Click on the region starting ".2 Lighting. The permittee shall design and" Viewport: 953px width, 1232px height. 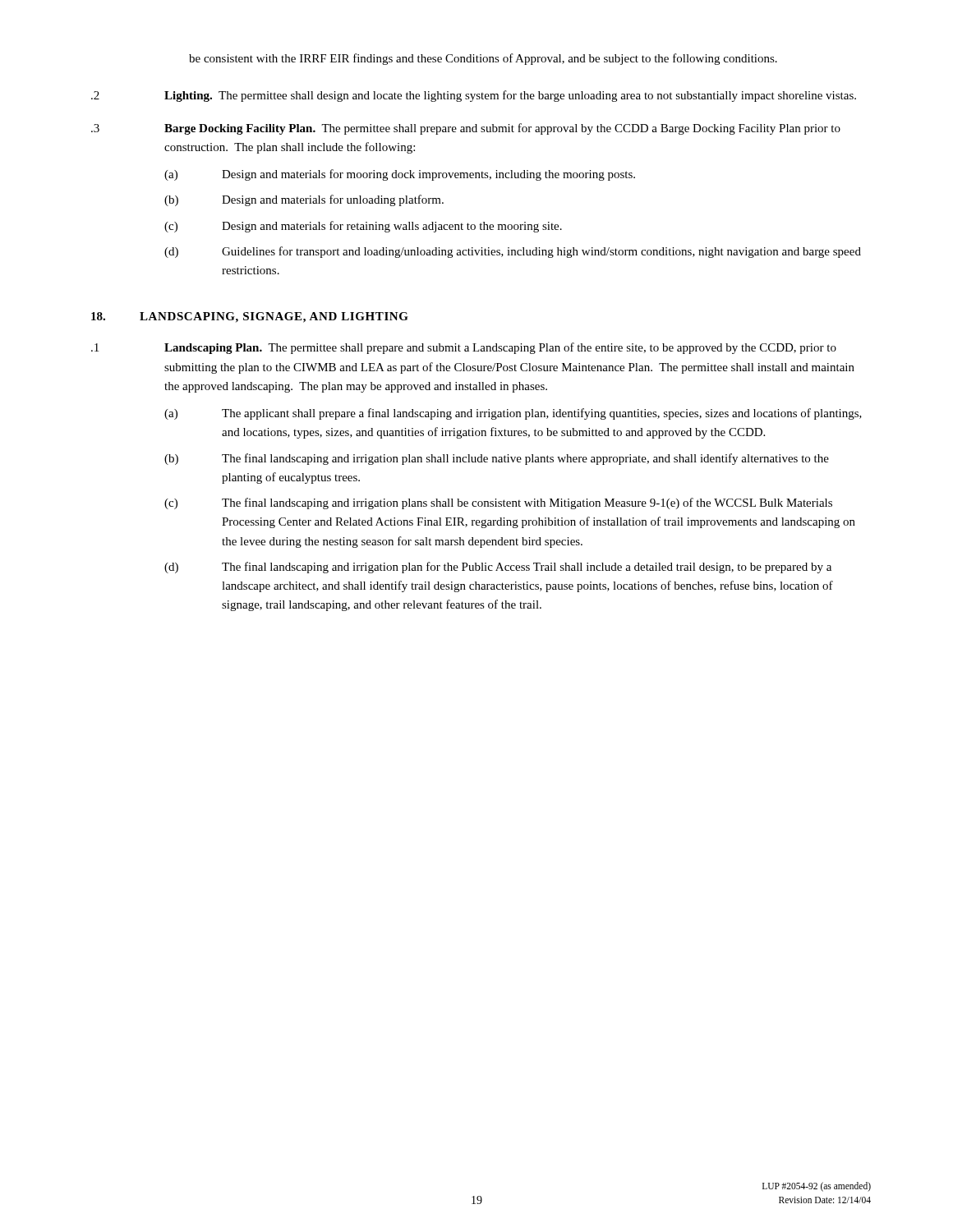pos(481,96)
